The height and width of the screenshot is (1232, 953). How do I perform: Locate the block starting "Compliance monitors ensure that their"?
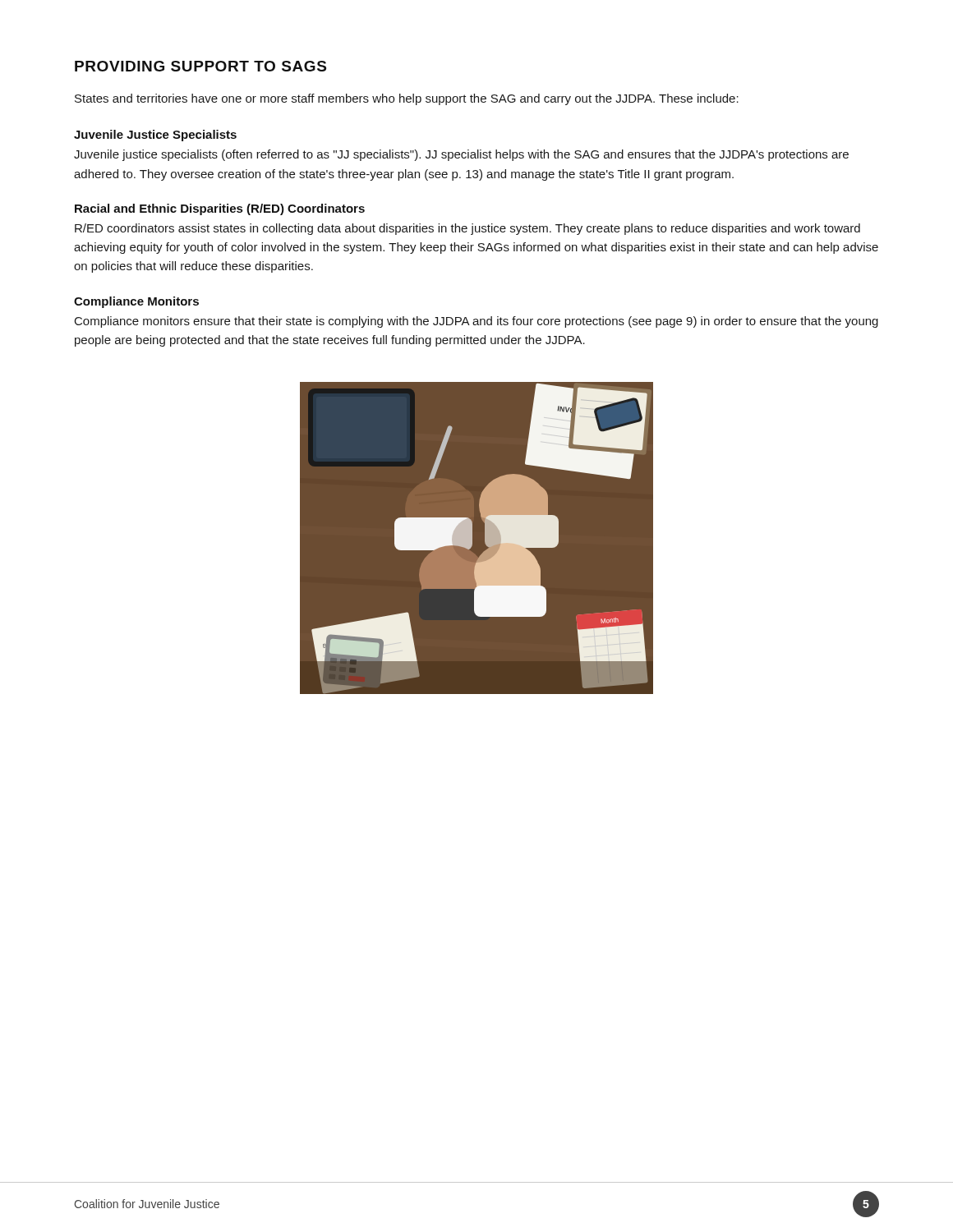click(x=476, y=330)
